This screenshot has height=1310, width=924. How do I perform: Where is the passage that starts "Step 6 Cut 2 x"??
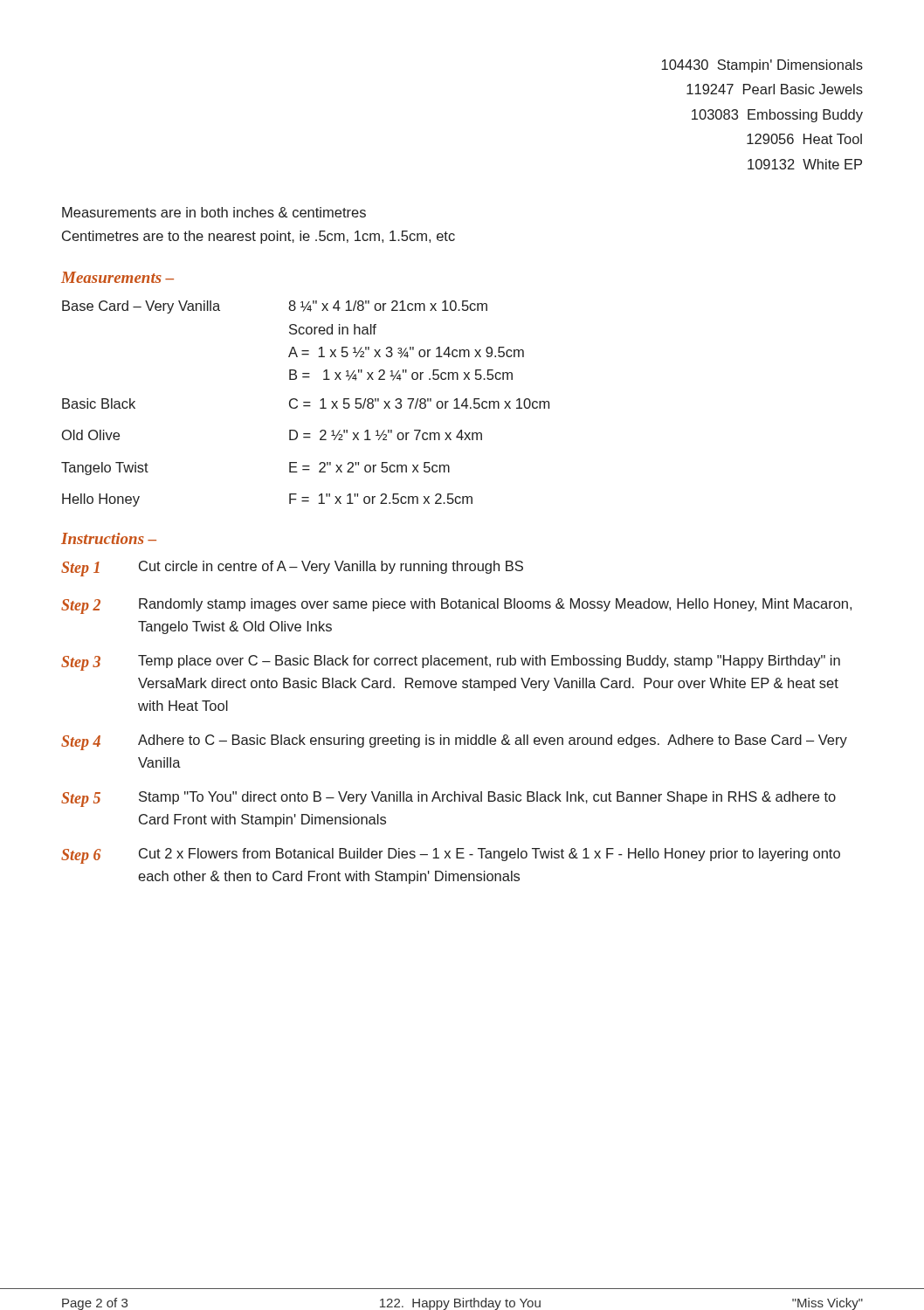pos(462,865)
